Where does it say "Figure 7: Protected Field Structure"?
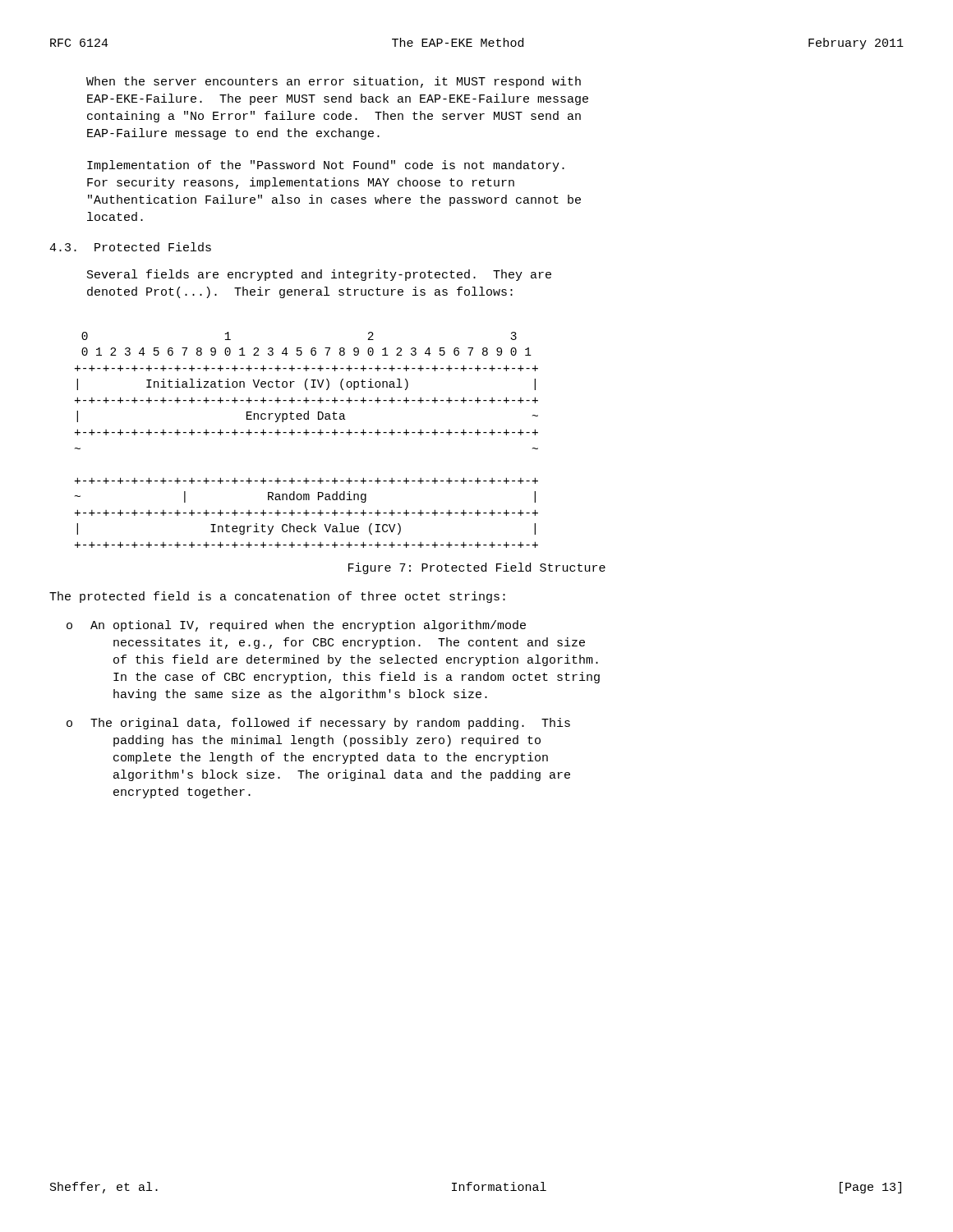This screenshot has width=953, height=1232. tap(476, 569)
